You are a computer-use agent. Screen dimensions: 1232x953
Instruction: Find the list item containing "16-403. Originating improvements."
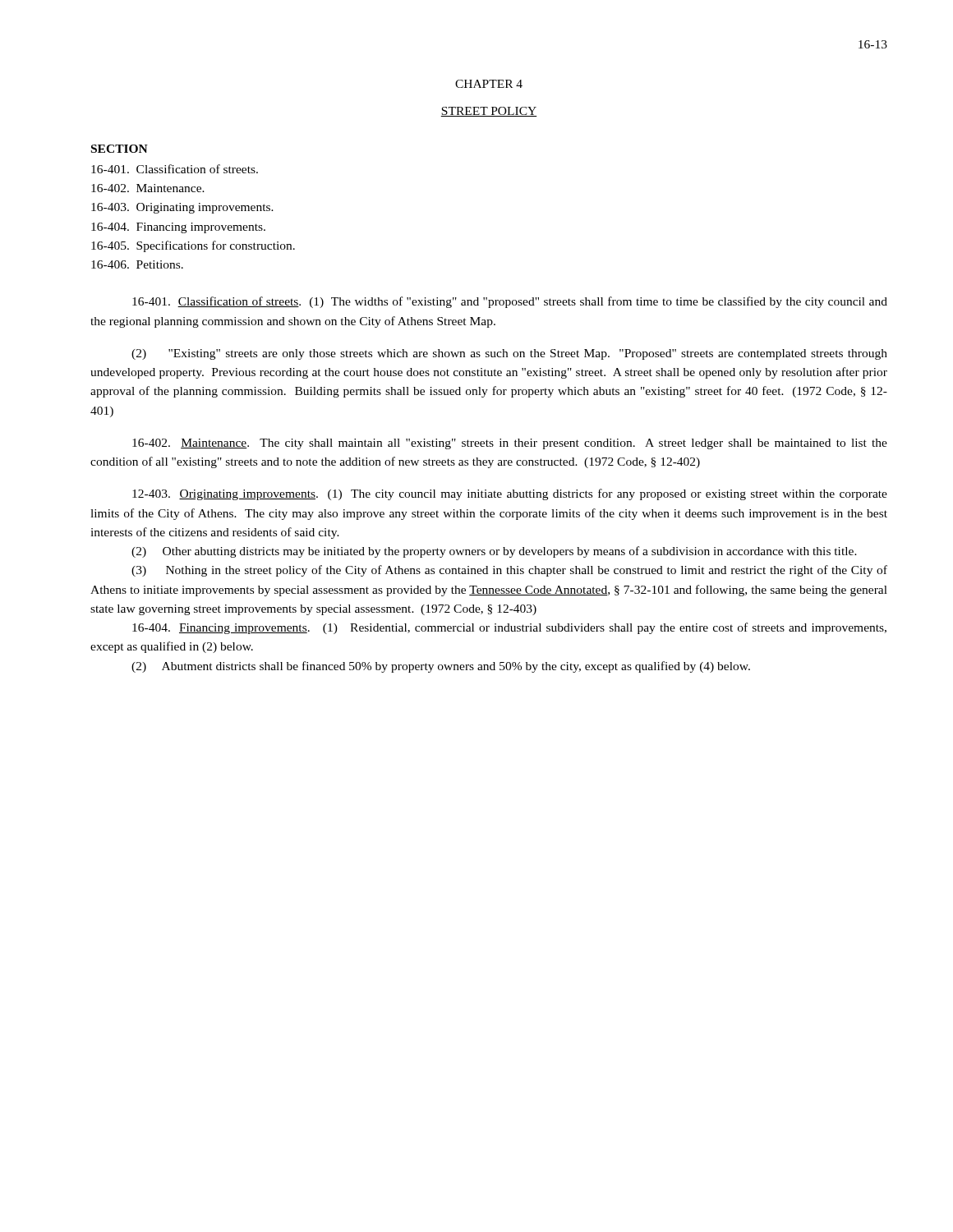(x=182, y=207)
